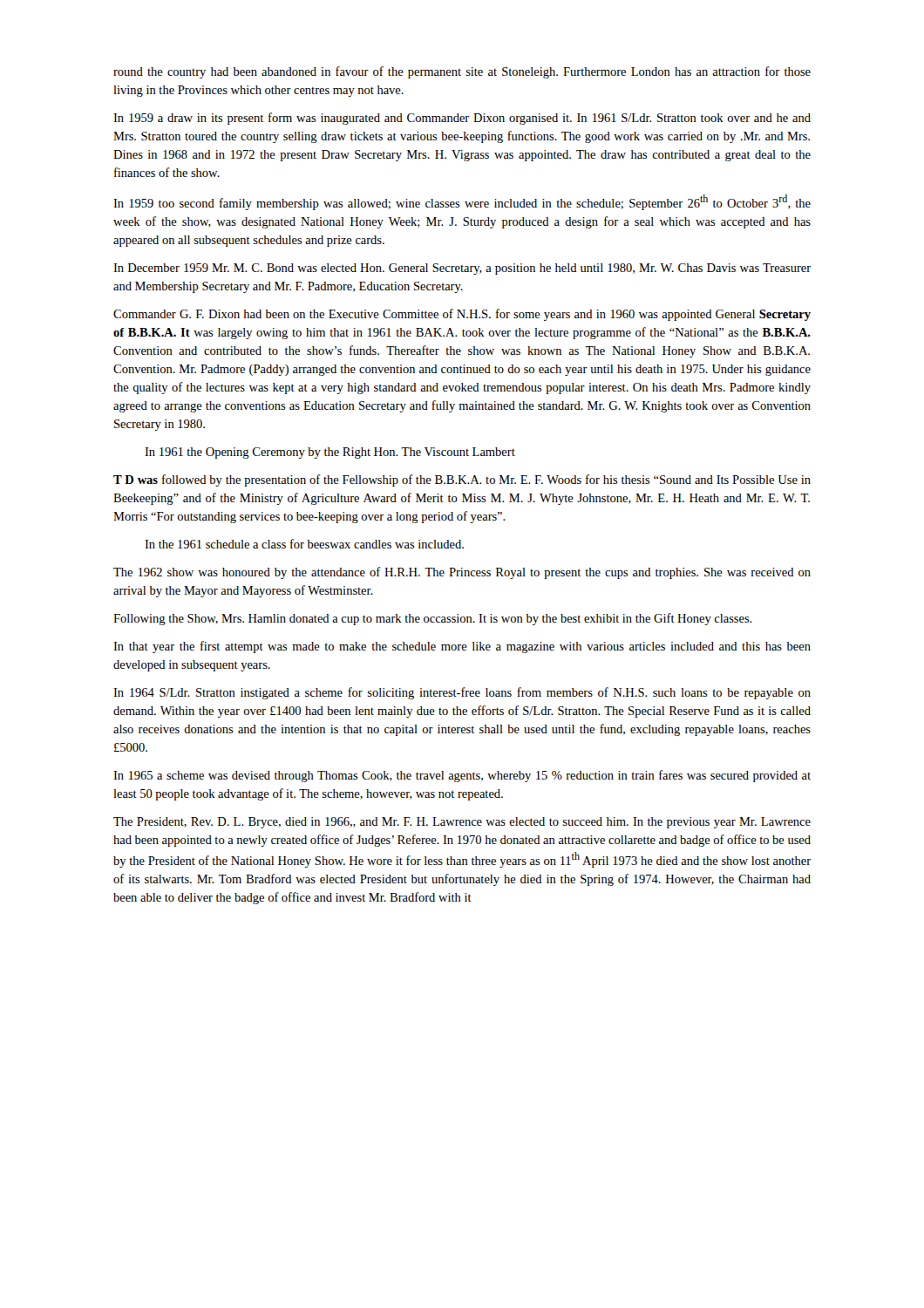Select the text starting "round the country had been abandoned in"

coord(462,81)
